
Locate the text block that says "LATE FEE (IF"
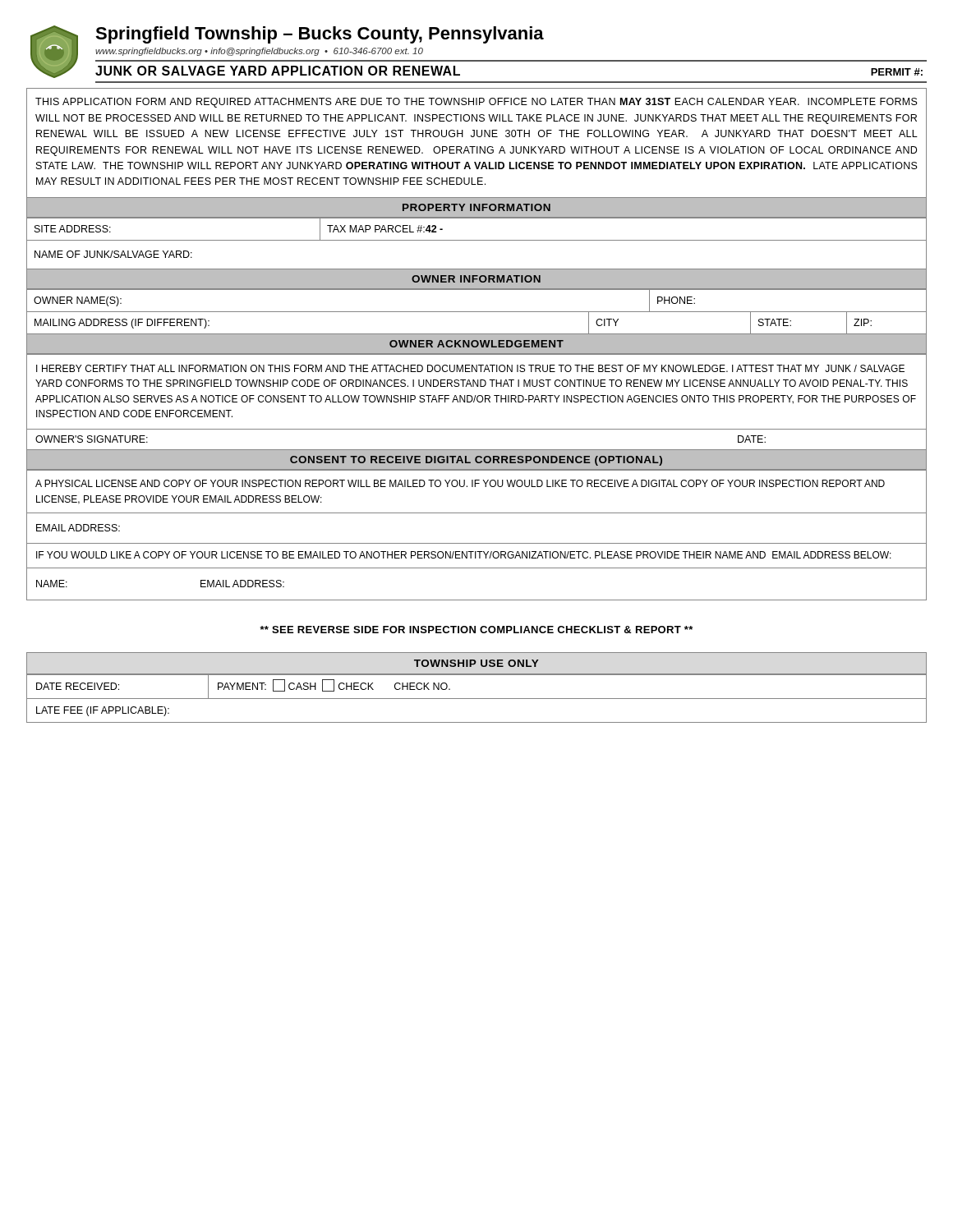[103, 710]
